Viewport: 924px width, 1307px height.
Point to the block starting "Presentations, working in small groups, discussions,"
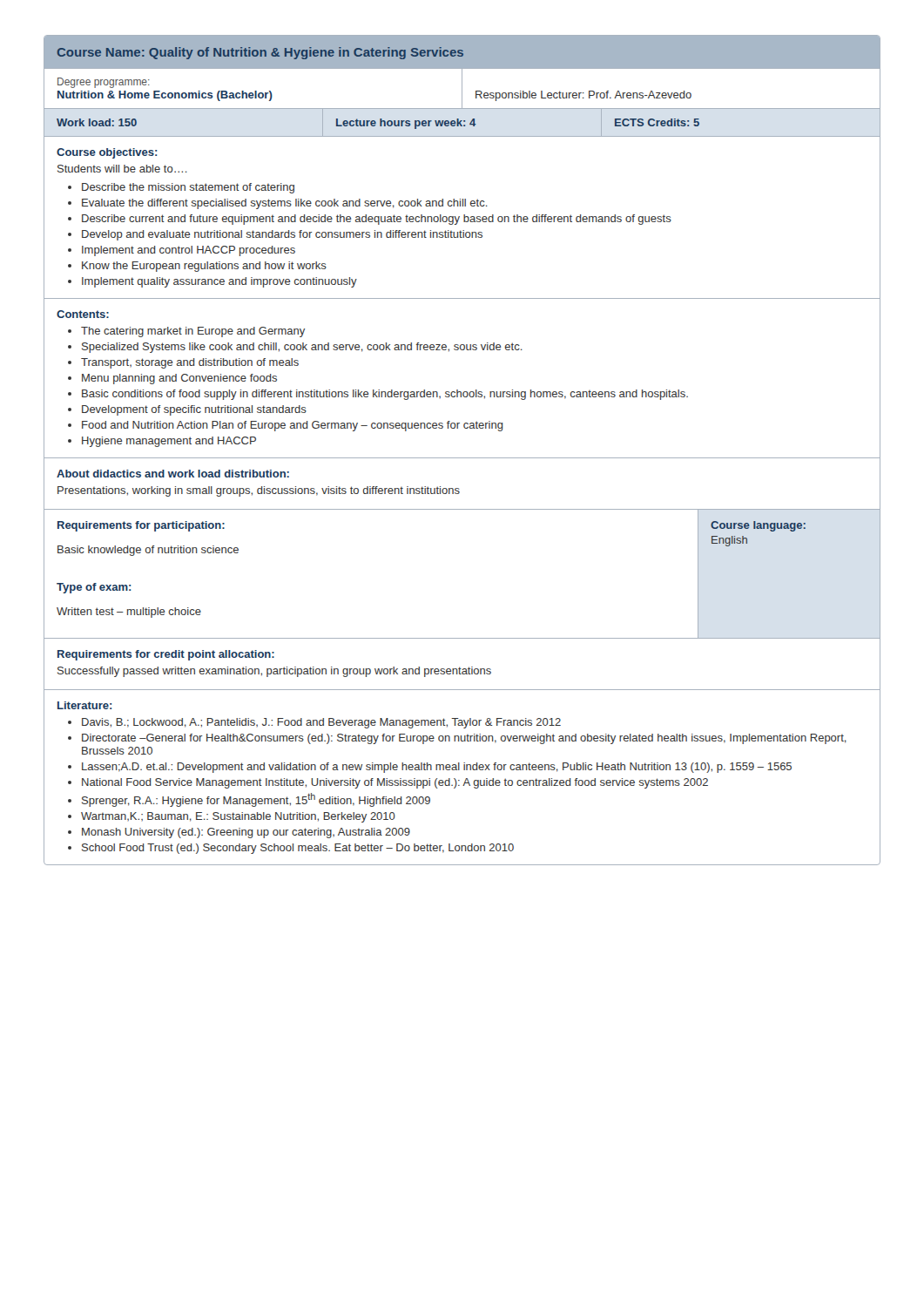click(x=258, y=490)
